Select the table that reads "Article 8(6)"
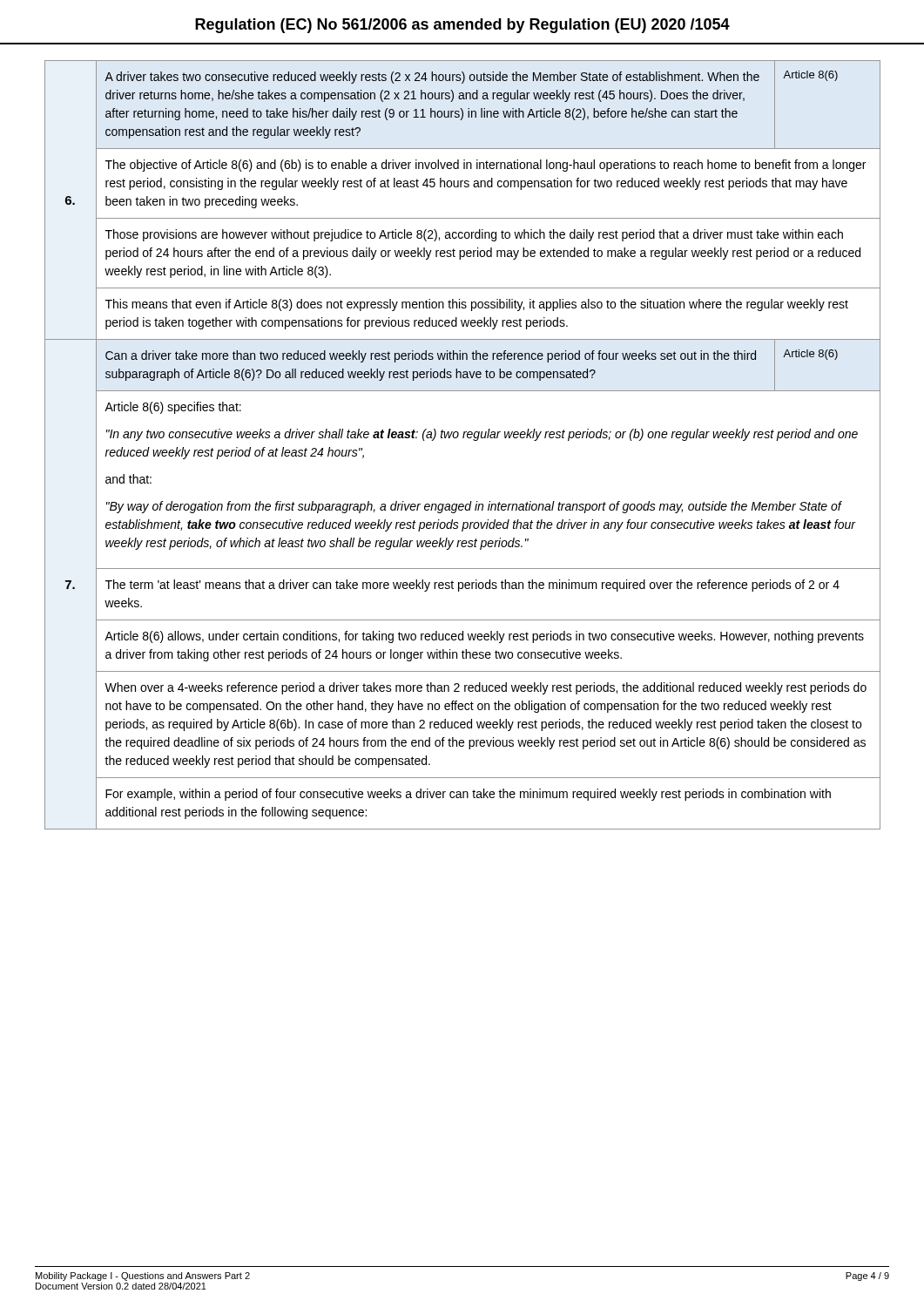Screen dimensions: 1307x924 pos(462,445)
